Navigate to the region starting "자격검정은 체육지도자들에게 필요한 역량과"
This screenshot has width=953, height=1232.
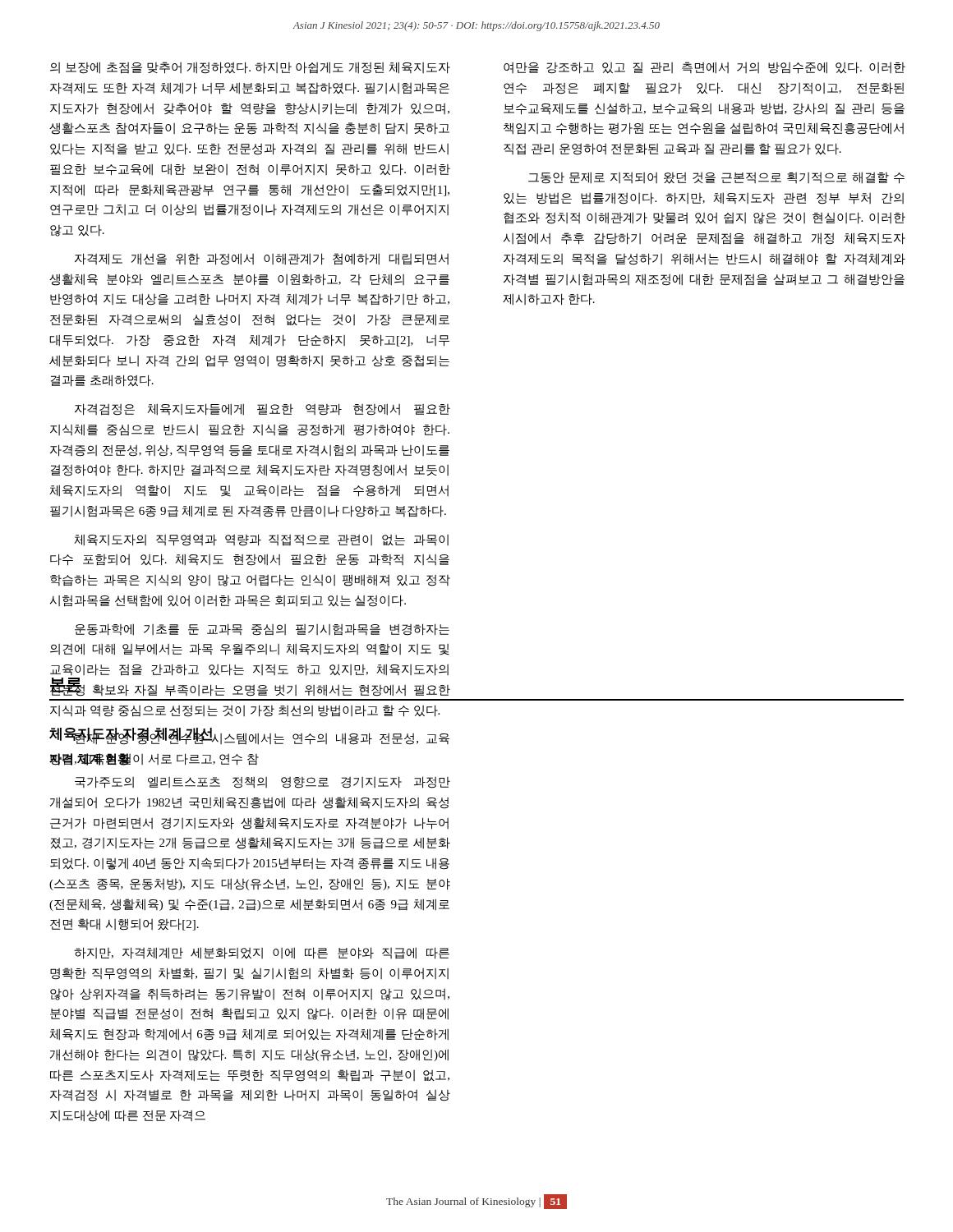pos(250,460)
